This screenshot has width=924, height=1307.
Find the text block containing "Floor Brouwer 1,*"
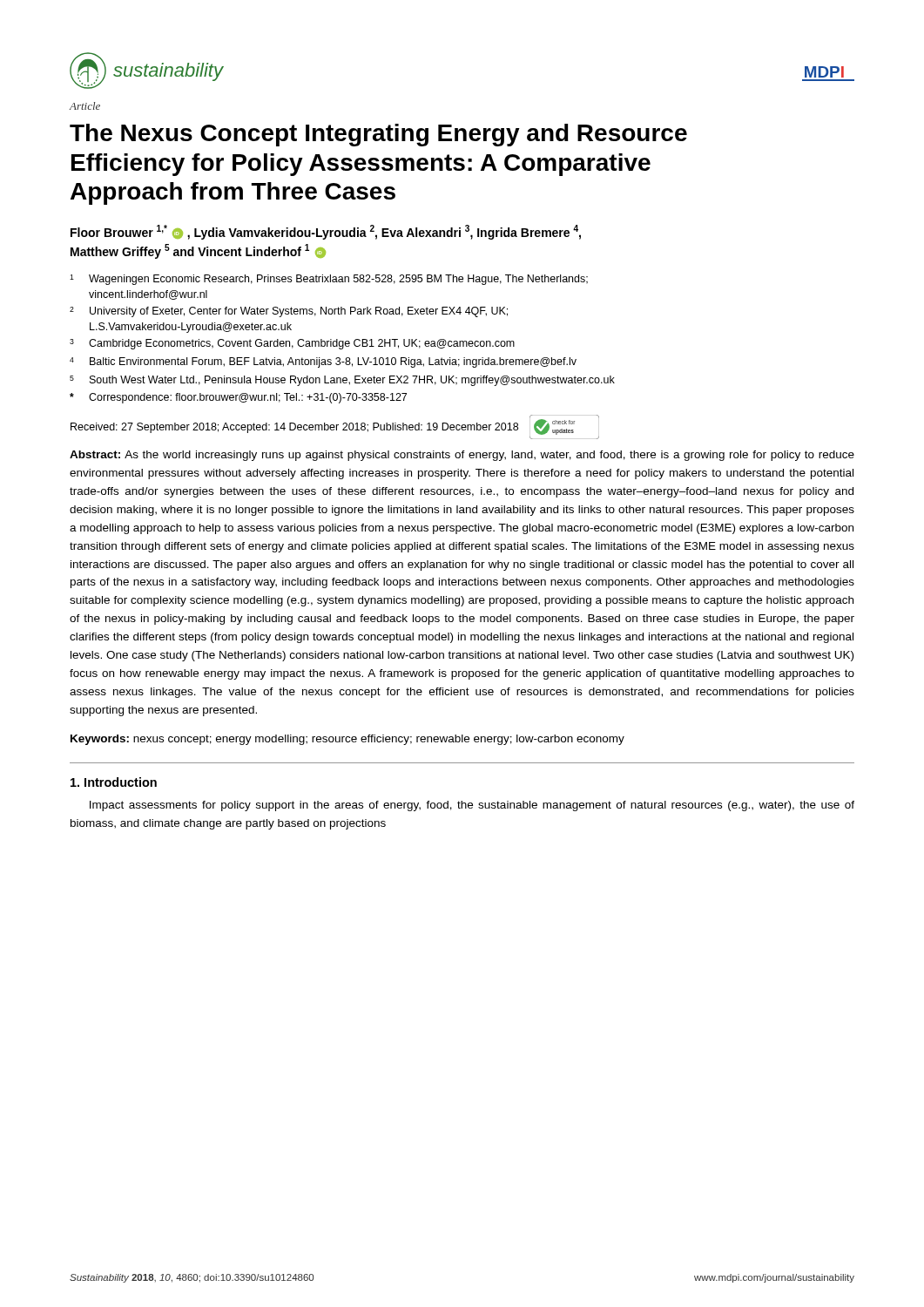[x=326, y=241]
